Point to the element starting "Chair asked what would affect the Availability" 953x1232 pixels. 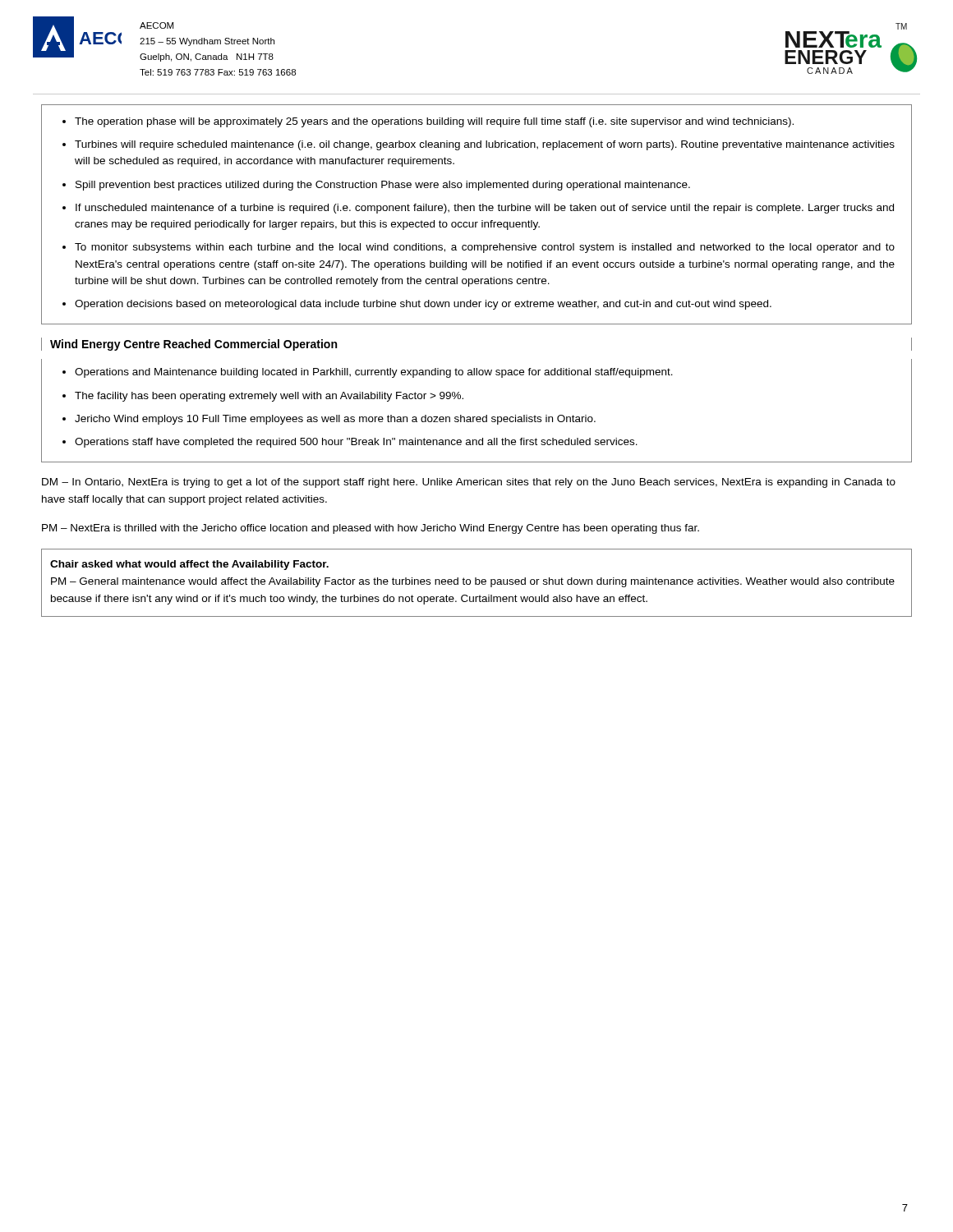pos(472,581)
